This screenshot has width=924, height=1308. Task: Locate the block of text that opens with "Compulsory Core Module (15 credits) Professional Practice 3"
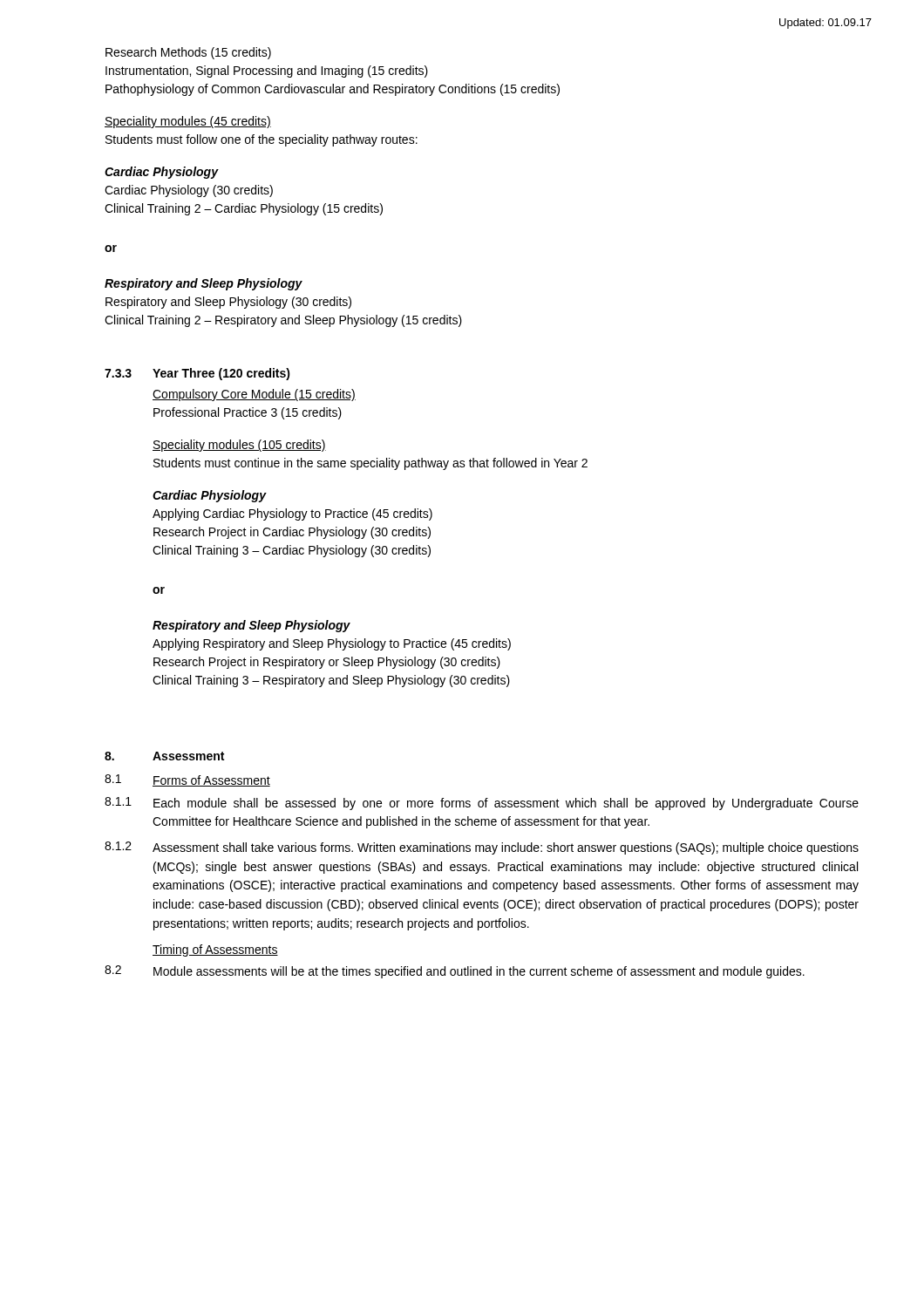pos(254,403)
